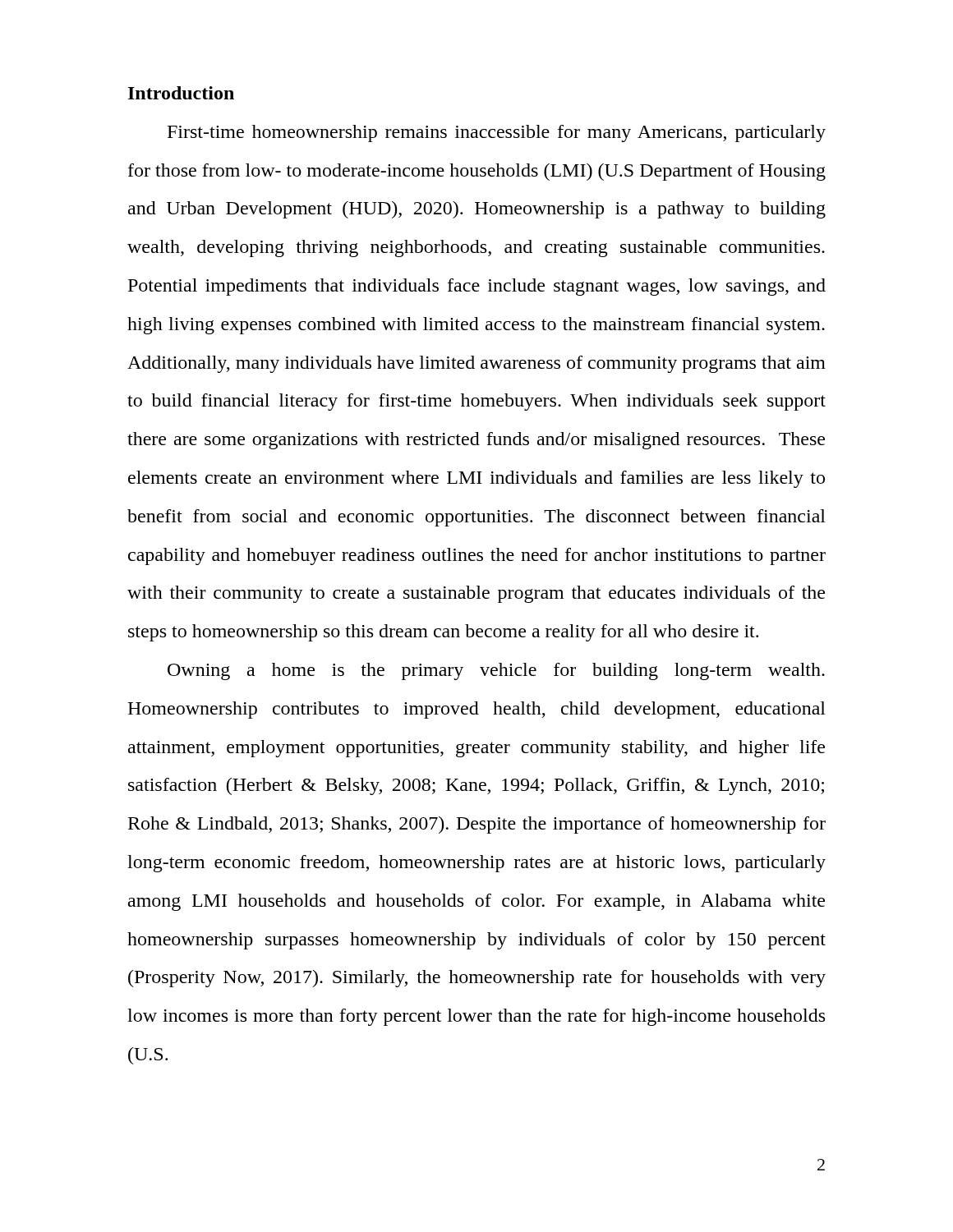Locate the block of text that opens with "Owning a home is the"

pyautogui.click(x=476, y=861)
